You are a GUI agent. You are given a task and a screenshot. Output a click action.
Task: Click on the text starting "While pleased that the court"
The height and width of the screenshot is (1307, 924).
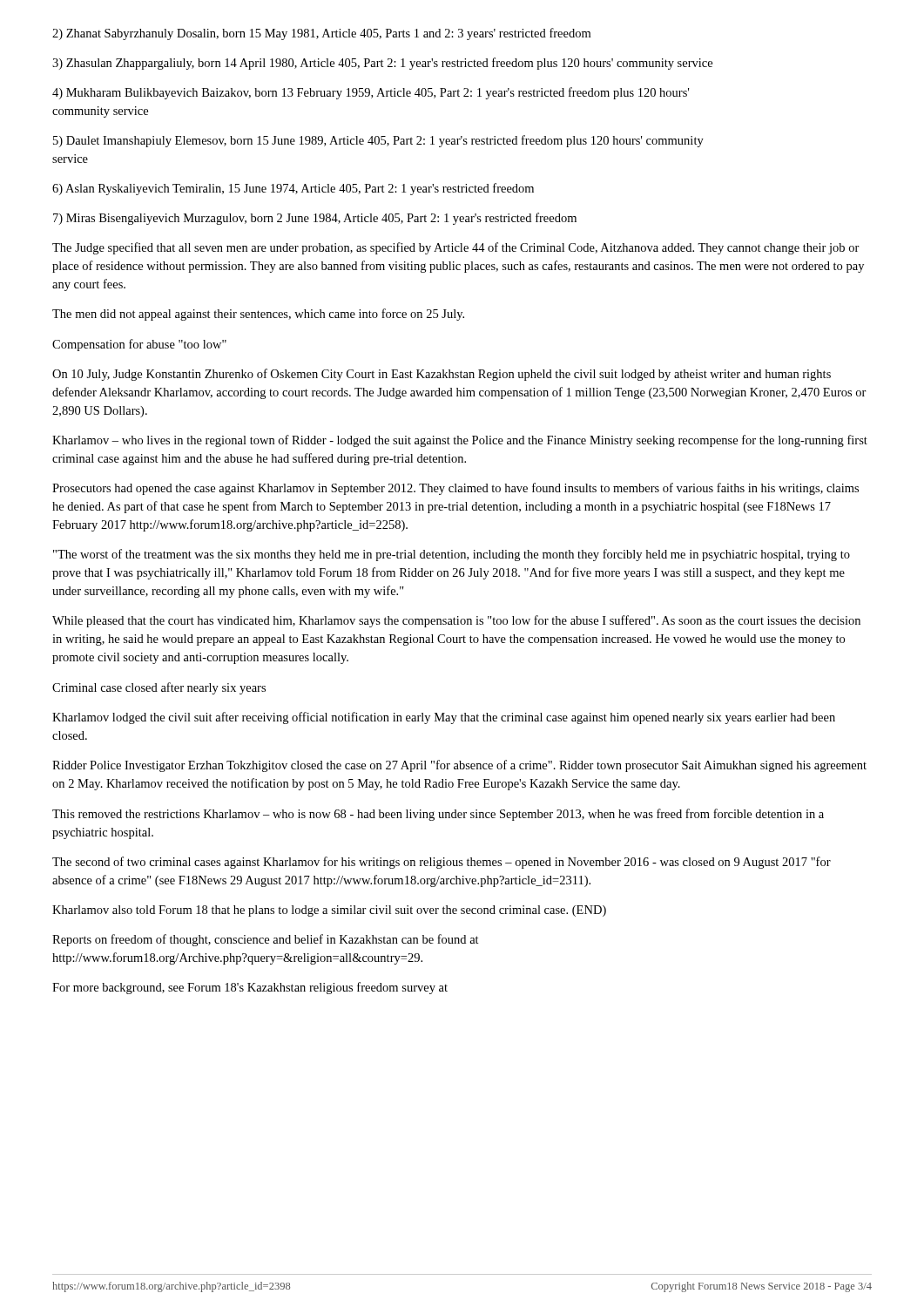pyautogui.click(x=457, y=639)
